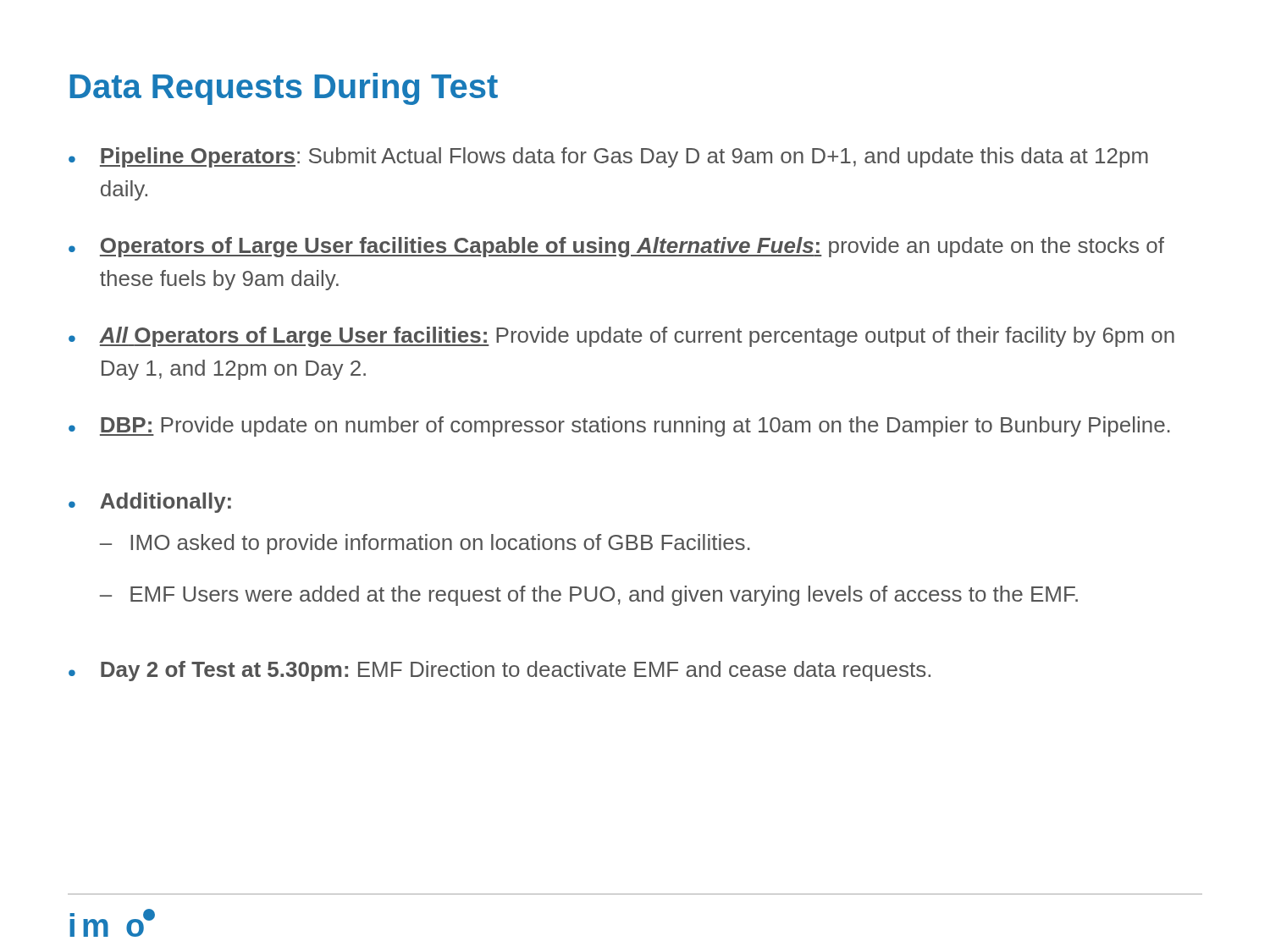Select the region starting "• Additionally: – IMO asked to"
The image size is (1270, 952).
point(635,557)
